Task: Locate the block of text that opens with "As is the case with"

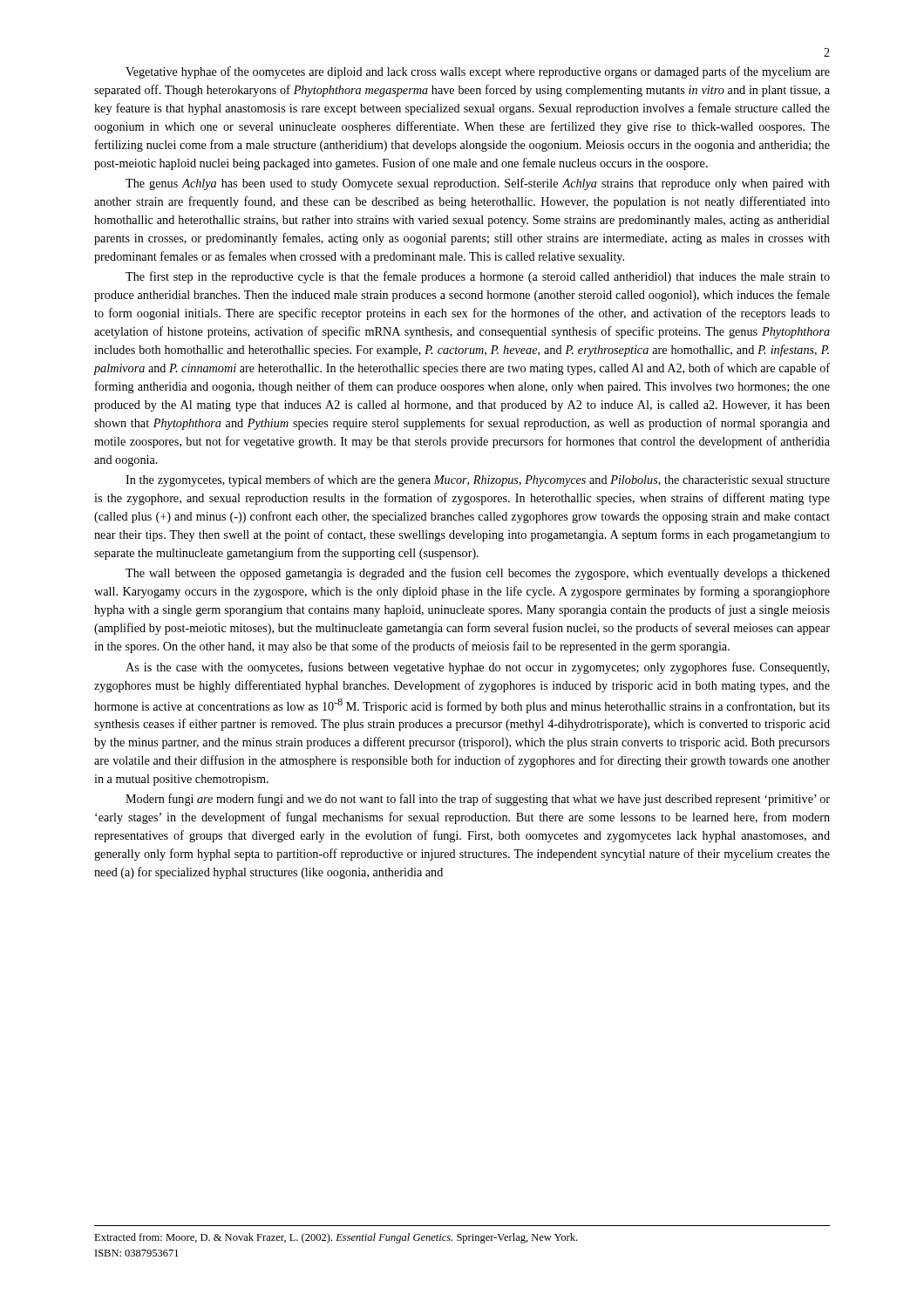Action: click(462, 723)
